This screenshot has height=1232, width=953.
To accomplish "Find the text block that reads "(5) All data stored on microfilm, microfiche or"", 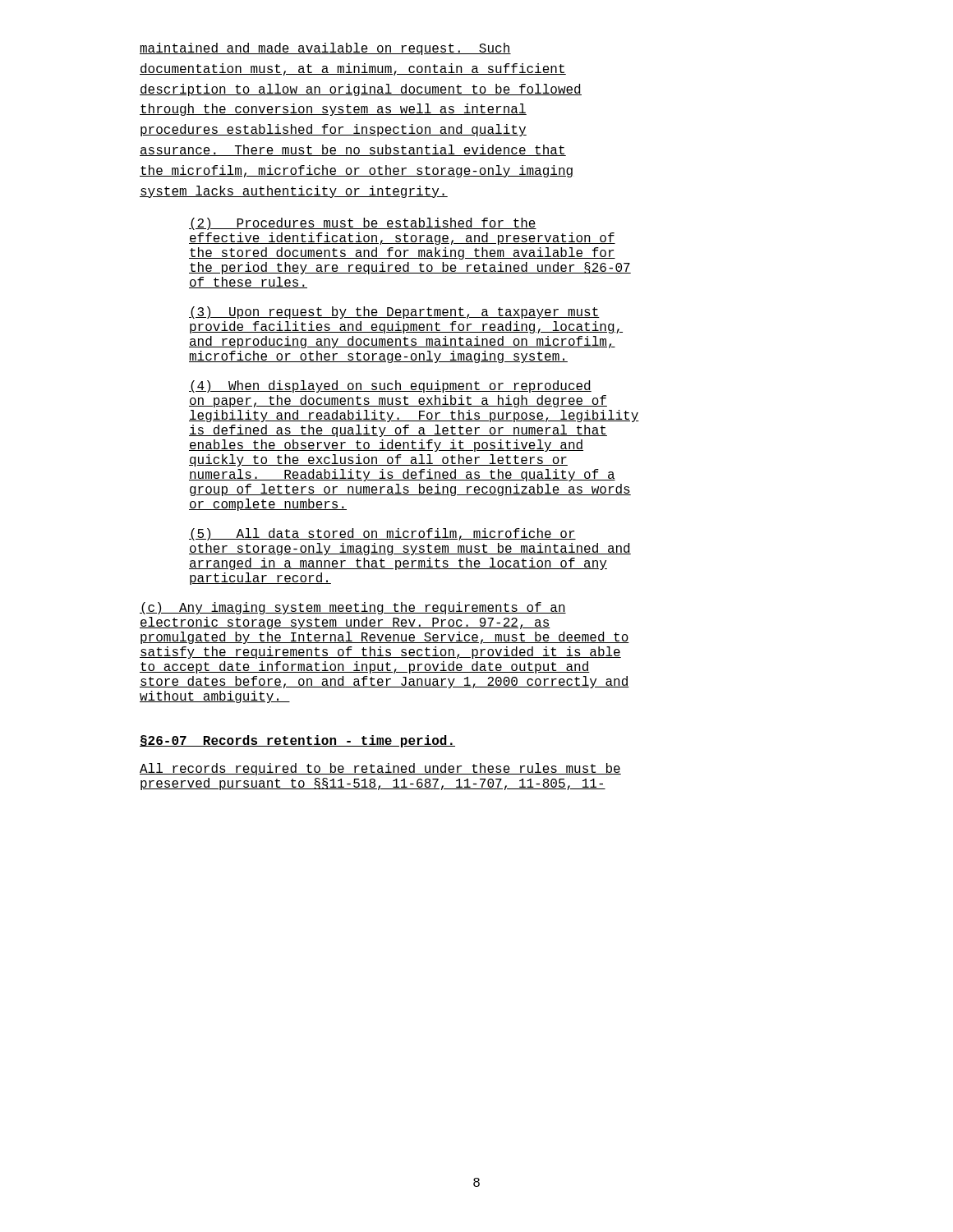I will (410, 557).
